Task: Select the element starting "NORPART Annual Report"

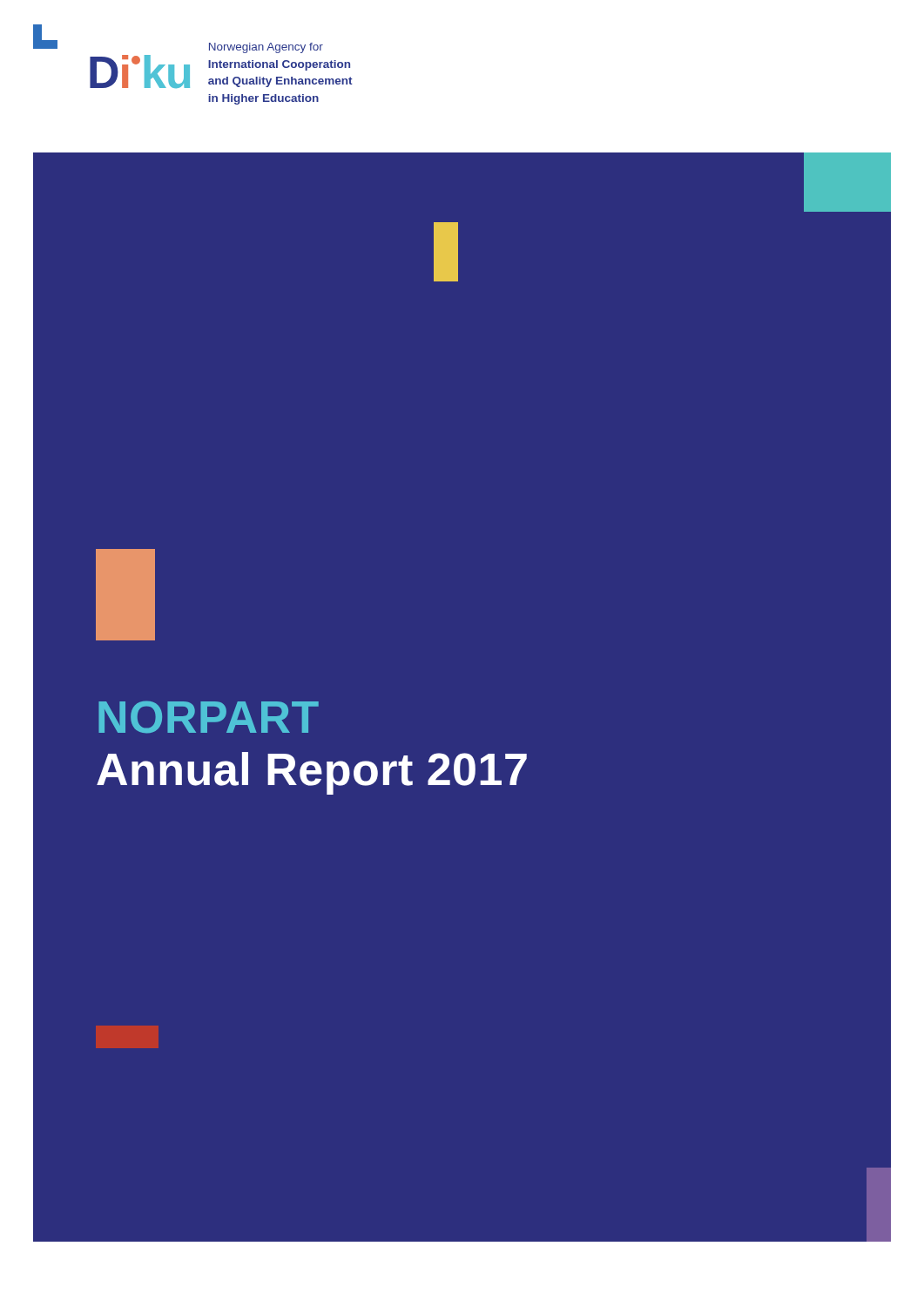Action: tap(312, 745)
